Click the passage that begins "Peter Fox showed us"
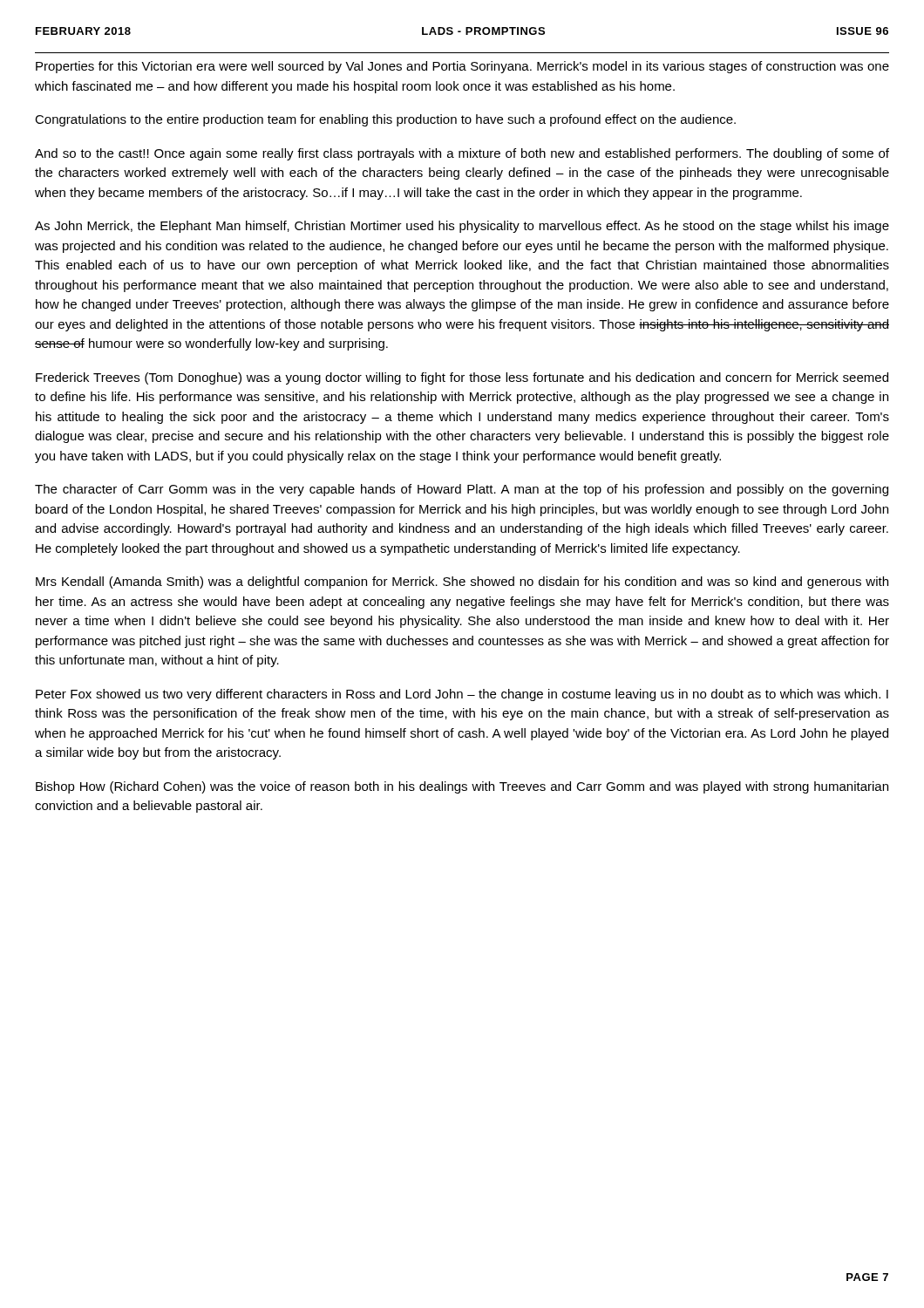The height and width of the screenshot is (1308, 924). click(462, 723)
